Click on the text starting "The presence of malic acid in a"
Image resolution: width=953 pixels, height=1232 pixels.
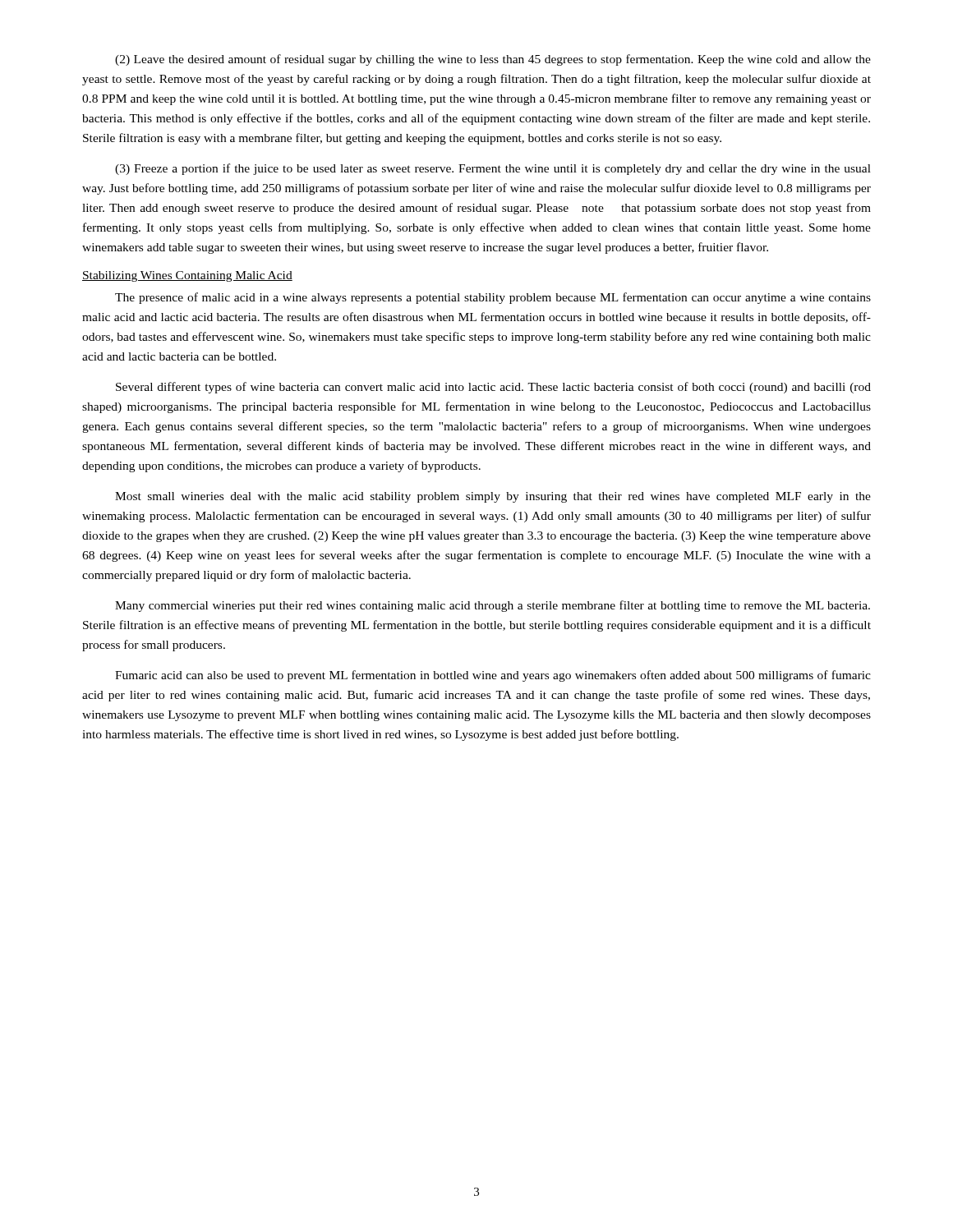pos(476,327)
